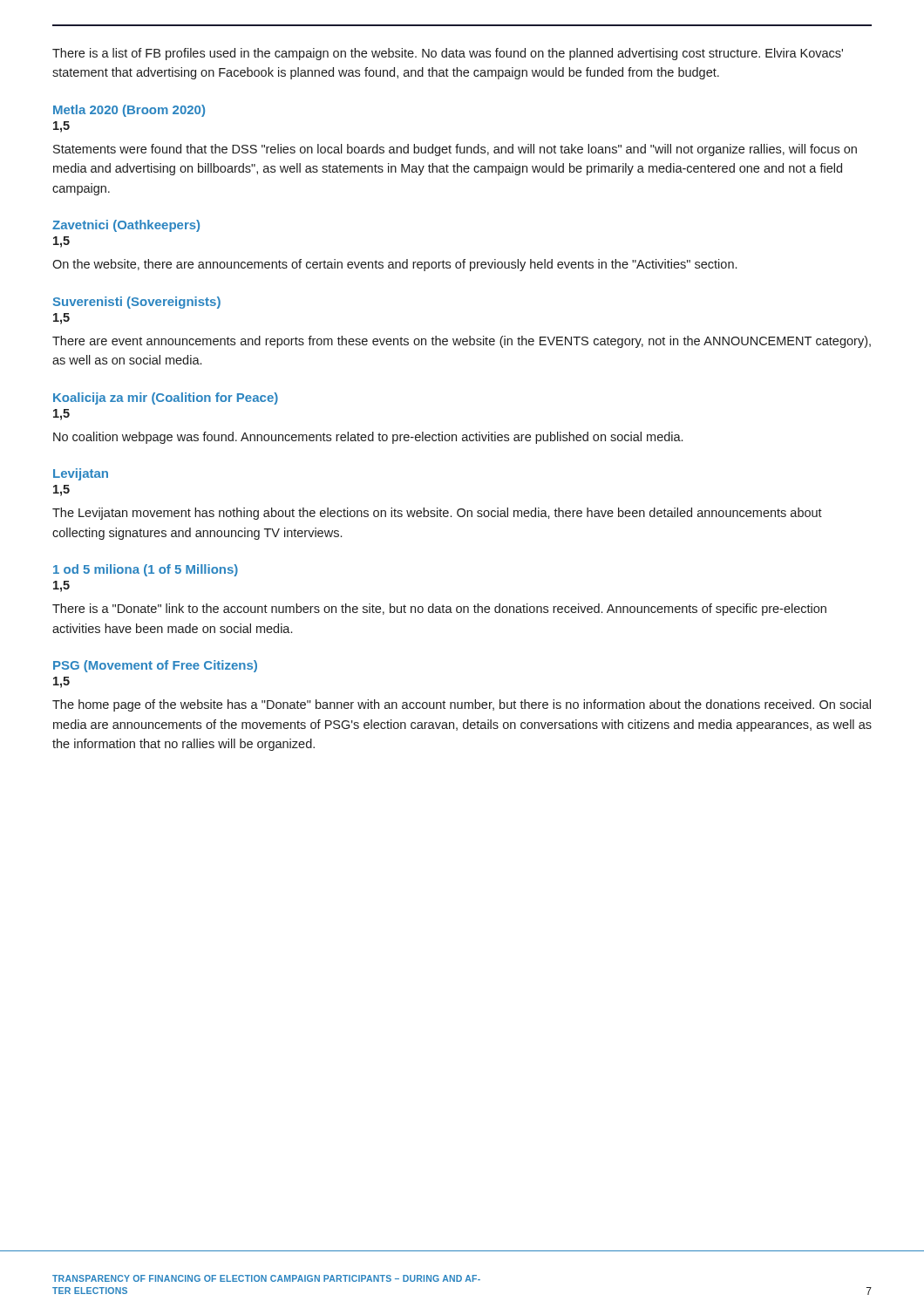Point to the block beginning "On the website, there are announcements"
The width and height of the screenshot is (924, 1308).
pos(395,265)
